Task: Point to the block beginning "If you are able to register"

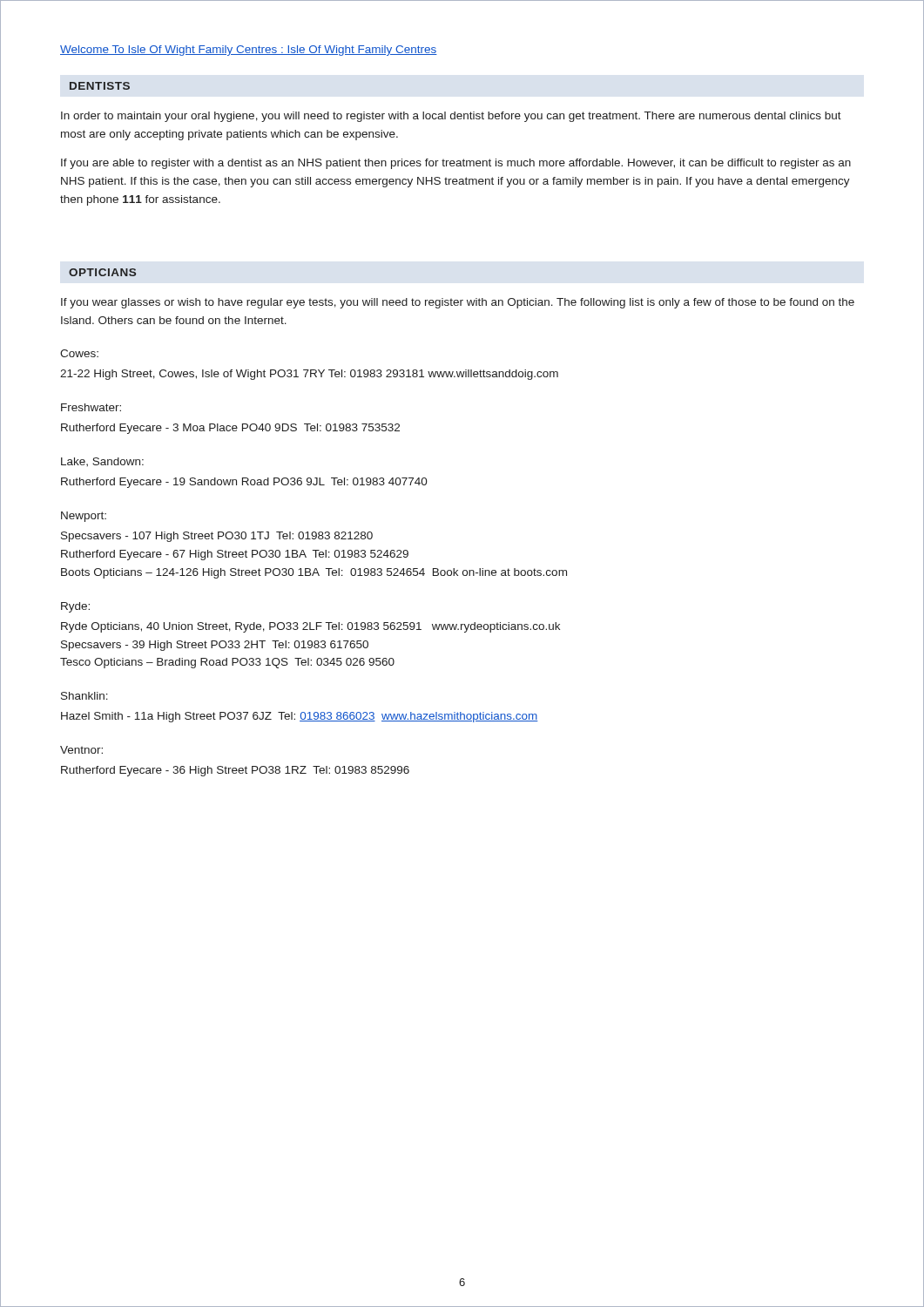Action: (x=456, y=181)
